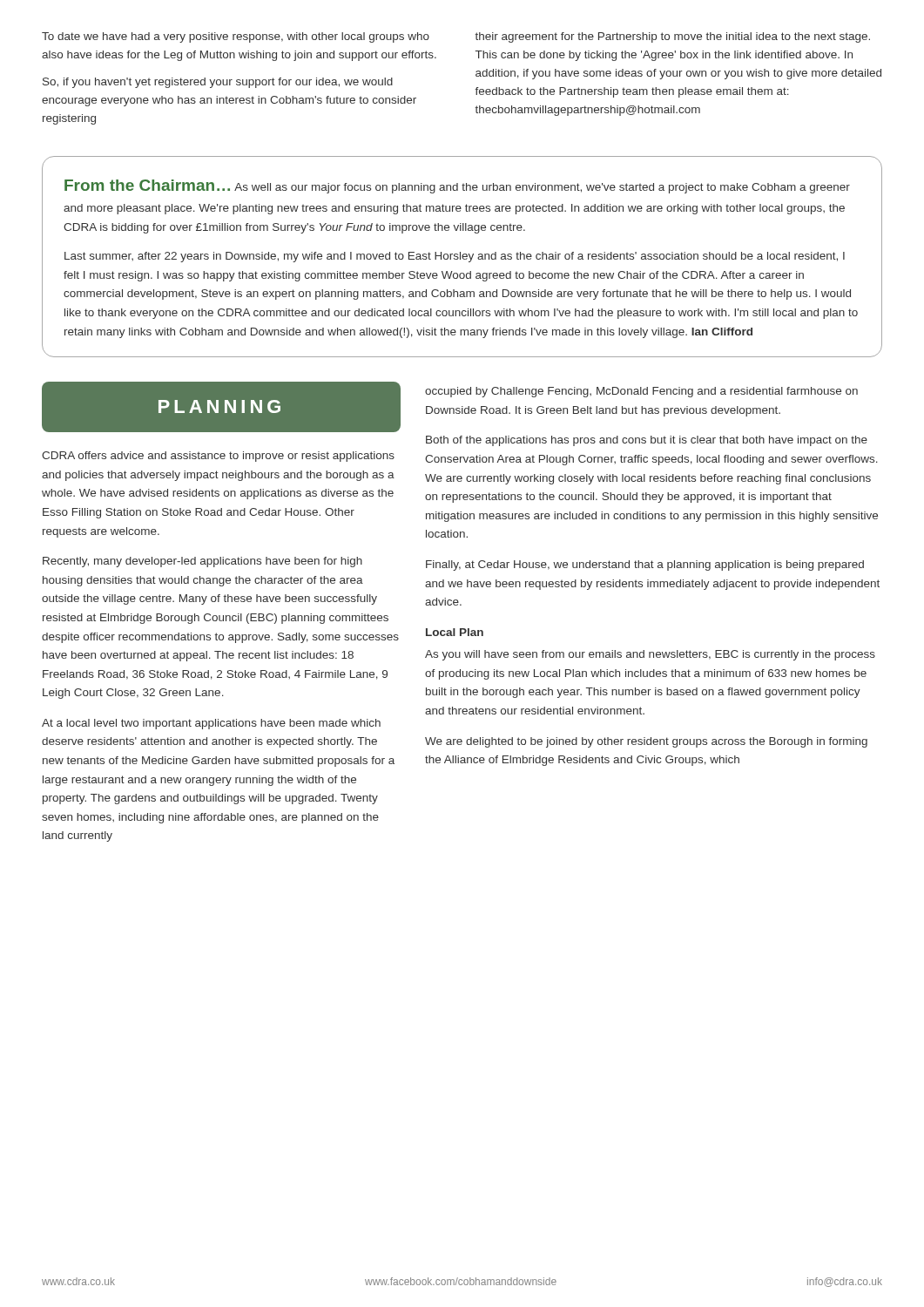Point to the text starting "Recently, many developer-led applications have been for"
The image size is (924, 1307).
point(220,627)
